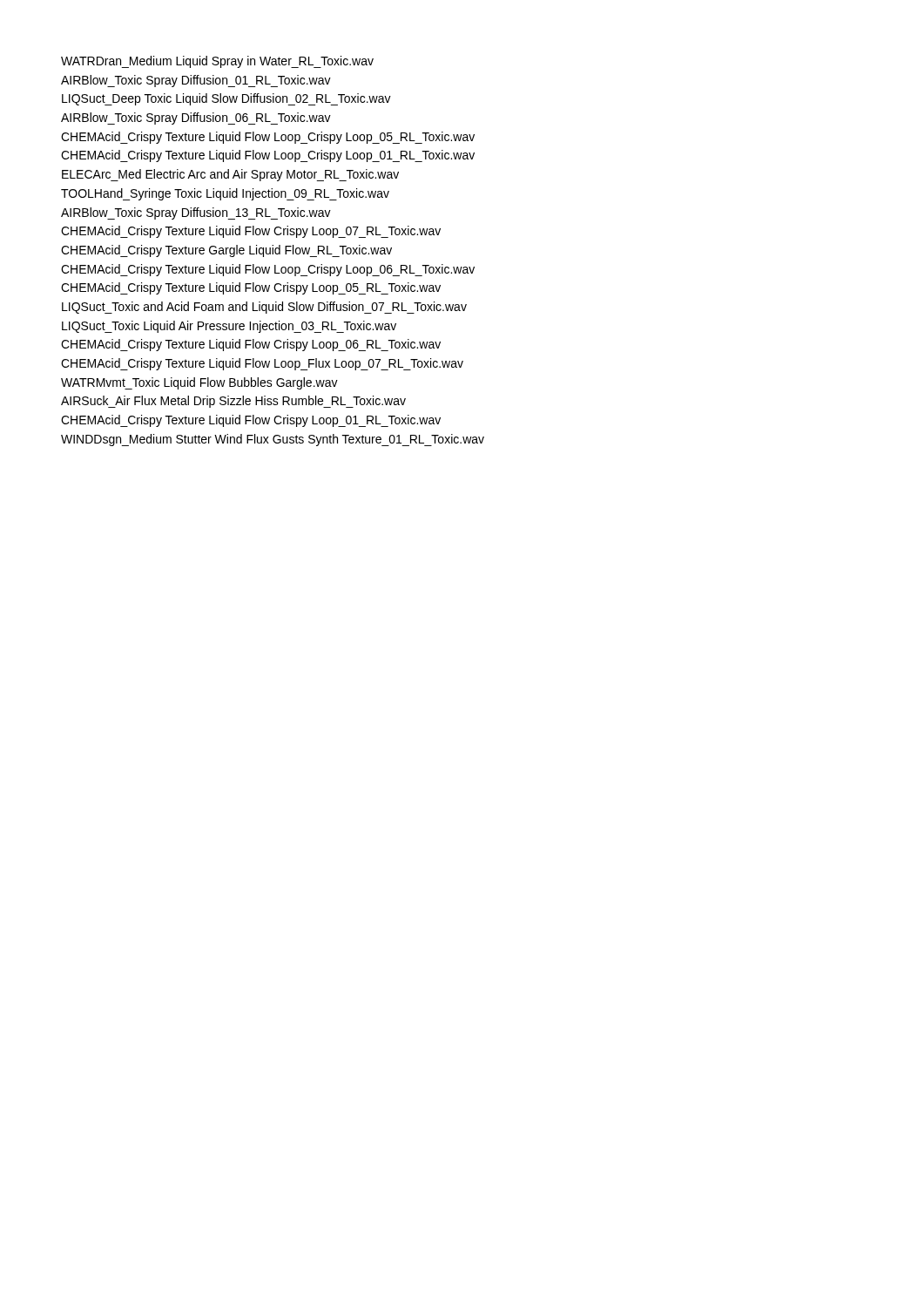Image resolution: width=924 pixels, height=1307 pixels.
Task: Find the element starting "LIQSuct_Toxic Liquid Air Pressure Injection_03_RL_Toxic.wav"
Action: (x=229, y=326)
